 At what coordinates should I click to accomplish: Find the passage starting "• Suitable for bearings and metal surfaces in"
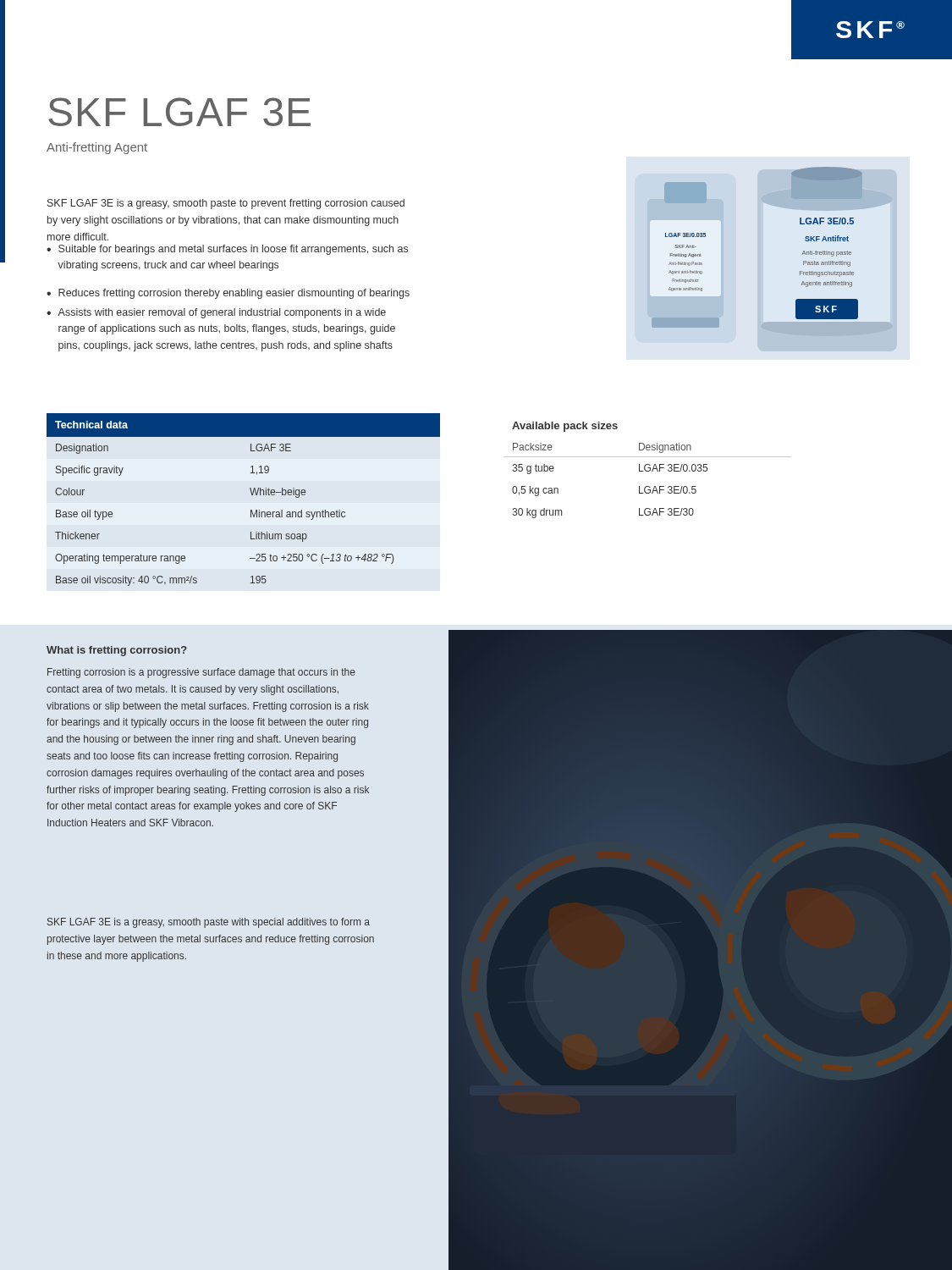point(228,258)
